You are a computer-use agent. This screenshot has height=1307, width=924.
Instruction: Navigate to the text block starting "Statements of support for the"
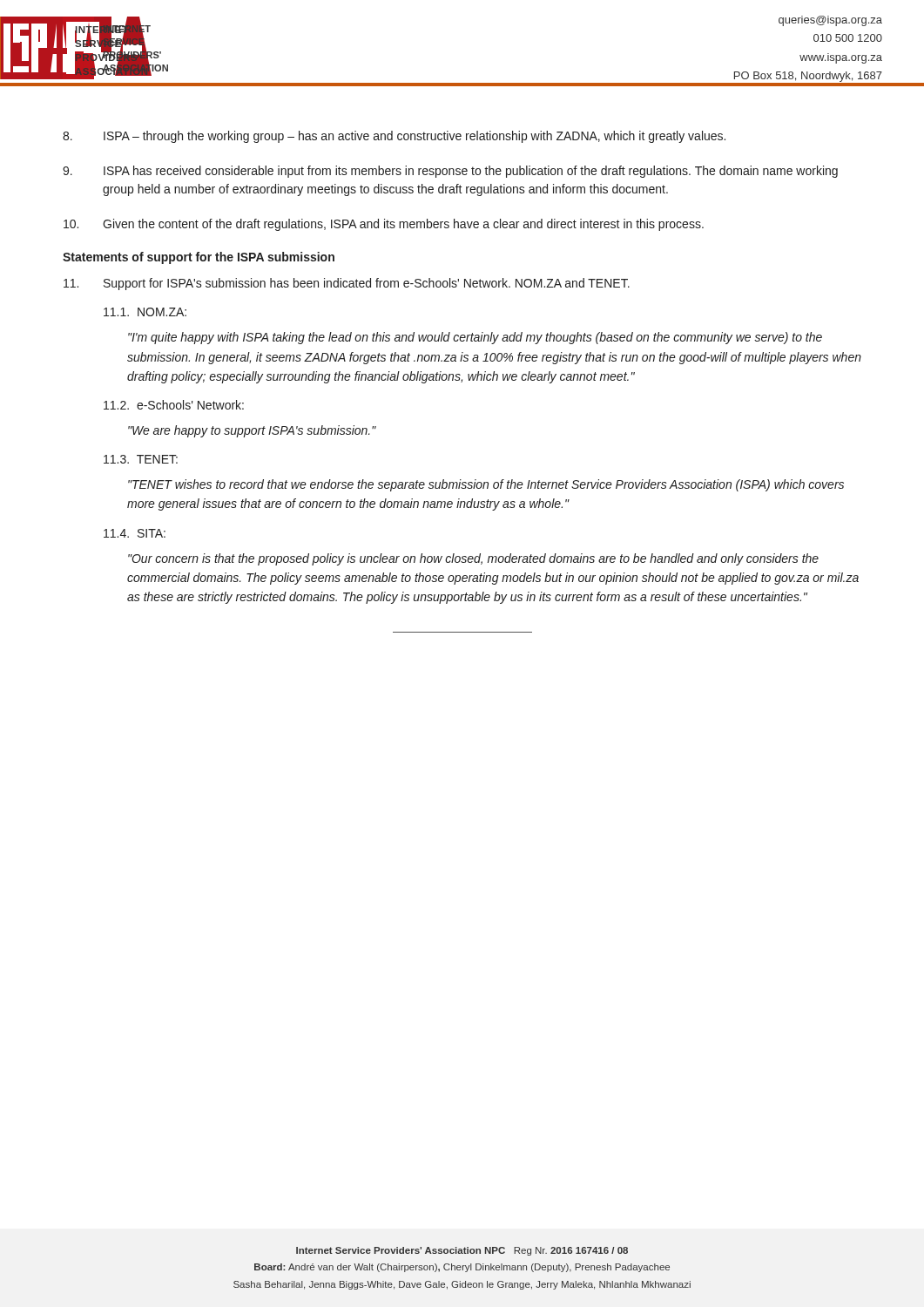pos(199,257)
